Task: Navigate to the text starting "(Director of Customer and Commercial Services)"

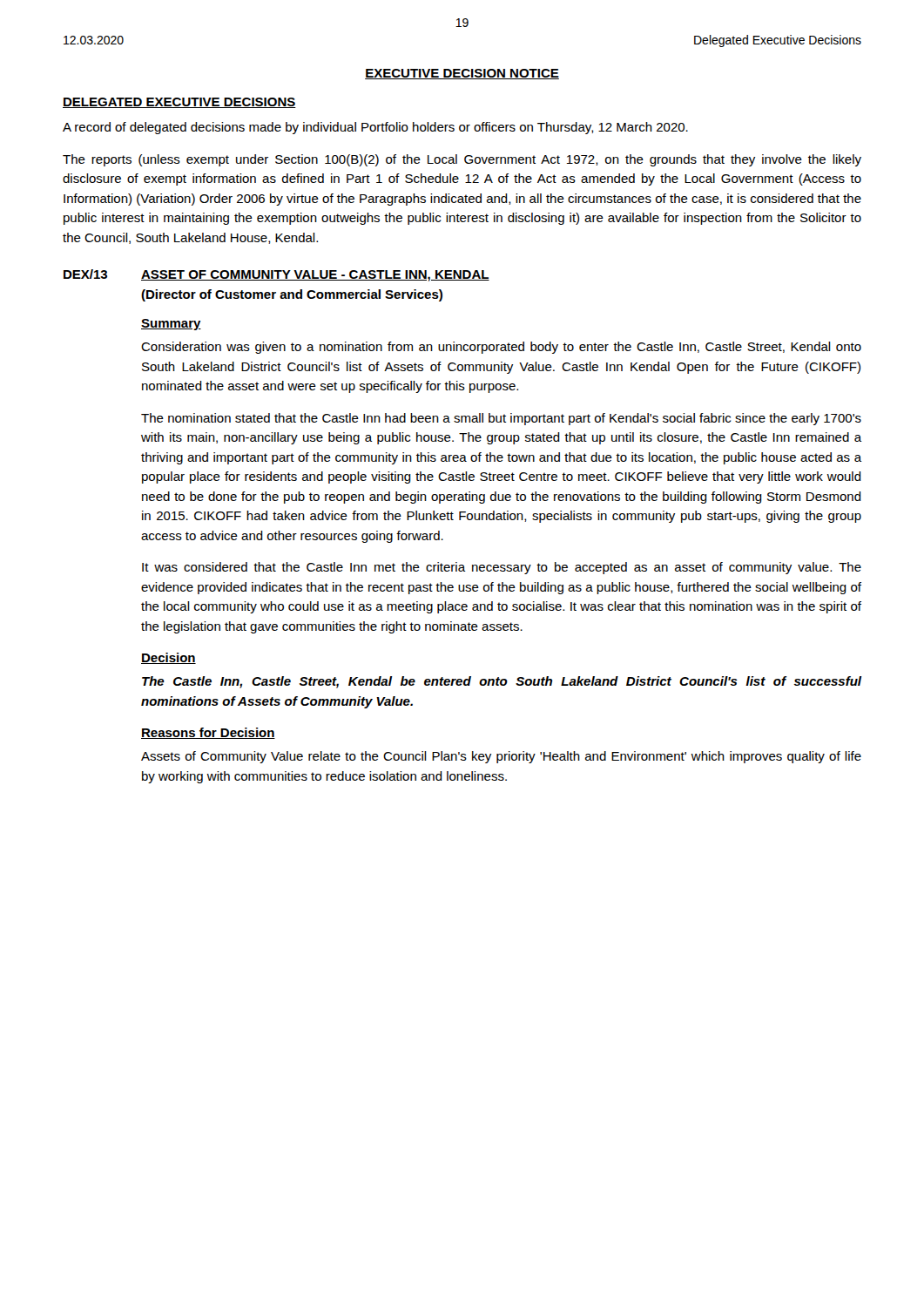Action: [x=292, y=294]
